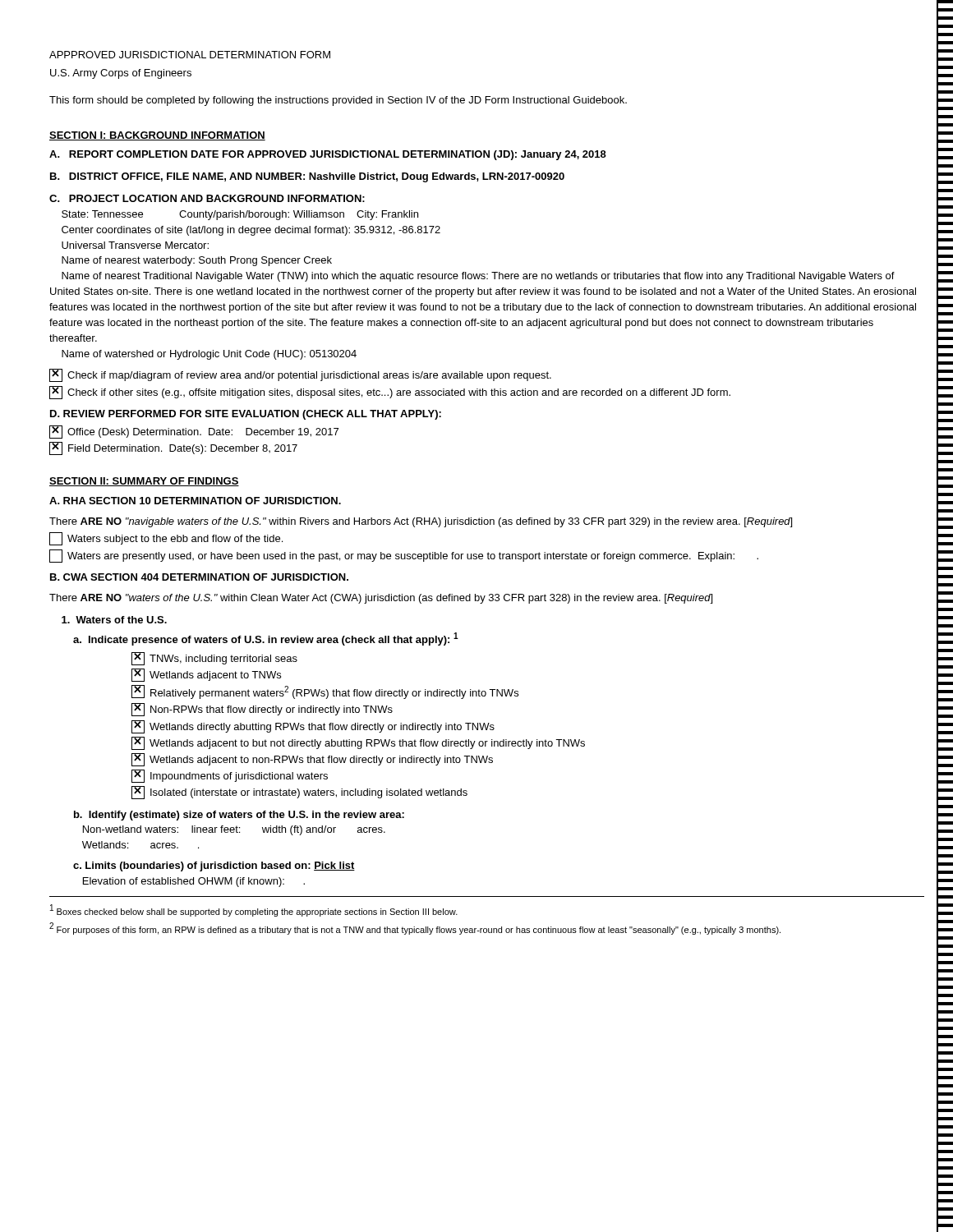Find the passage starting "Waters of the U.S. a. Indicate presence"
953x1232 pixels.
pos(114,620)
